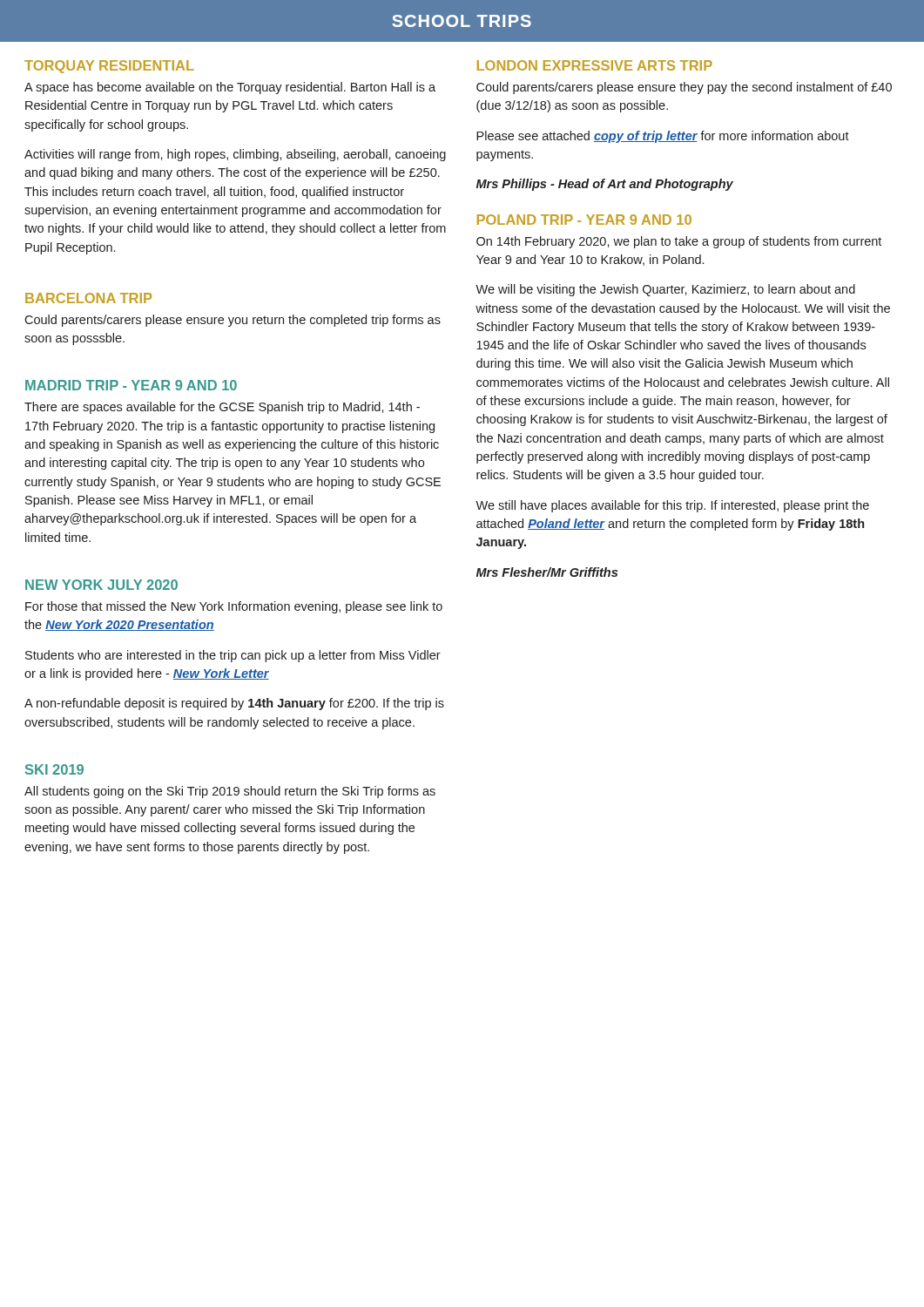Click the passage that begins "There are spaces"

pos(233,472)
